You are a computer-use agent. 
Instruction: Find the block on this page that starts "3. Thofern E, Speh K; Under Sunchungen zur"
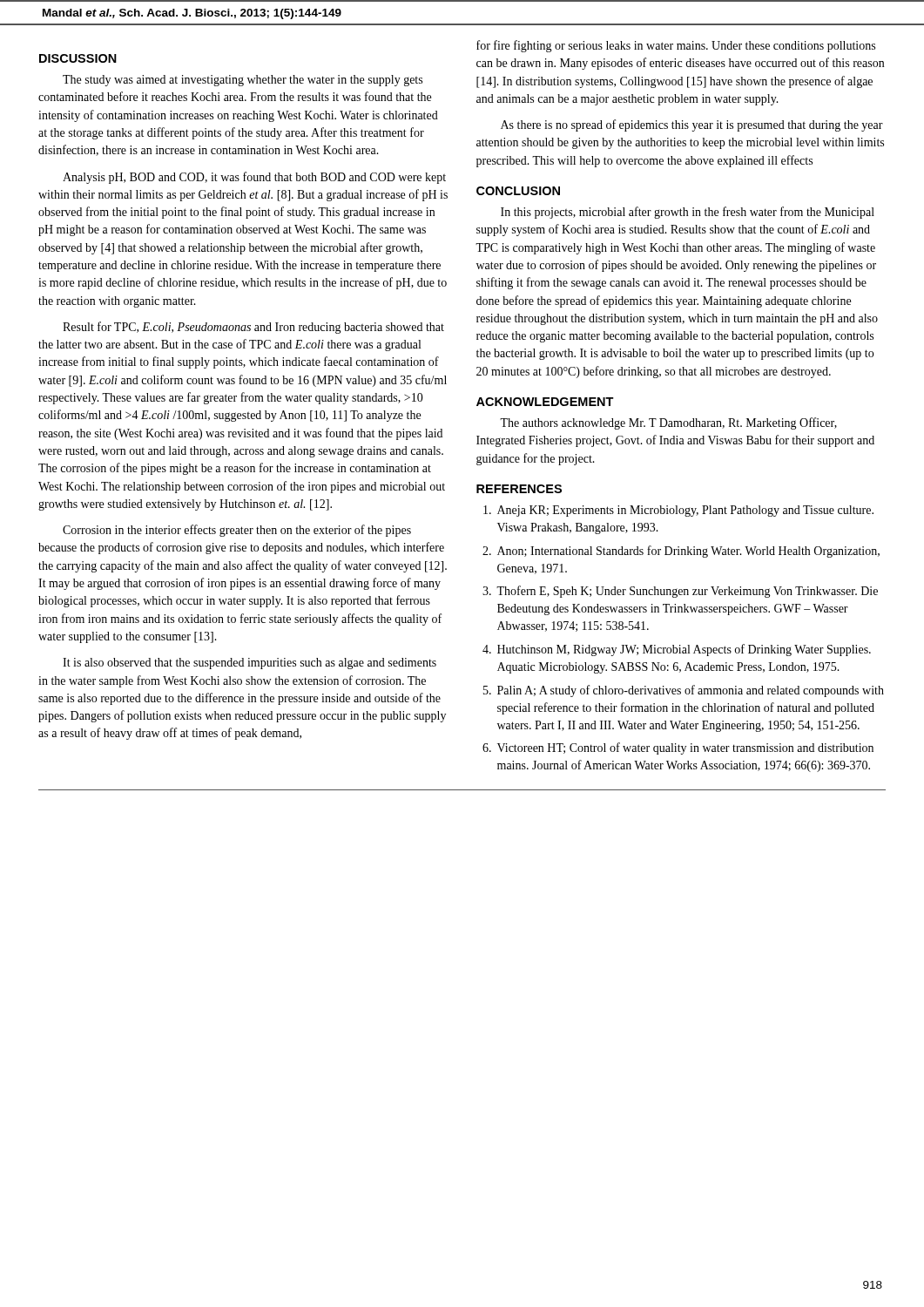pos(681,609)
